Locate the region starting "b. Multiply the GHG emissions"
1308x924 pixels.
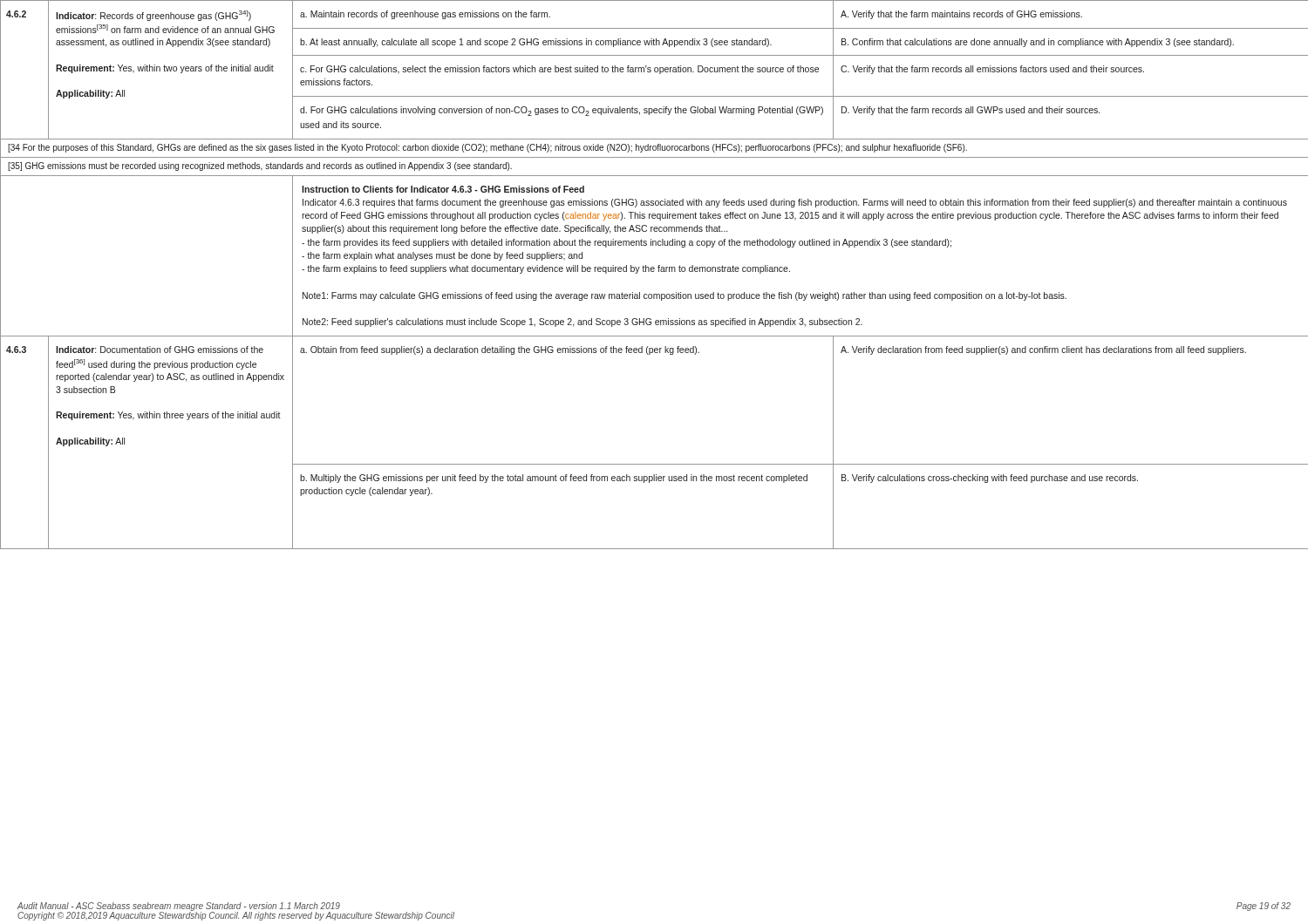pos(554,484)
